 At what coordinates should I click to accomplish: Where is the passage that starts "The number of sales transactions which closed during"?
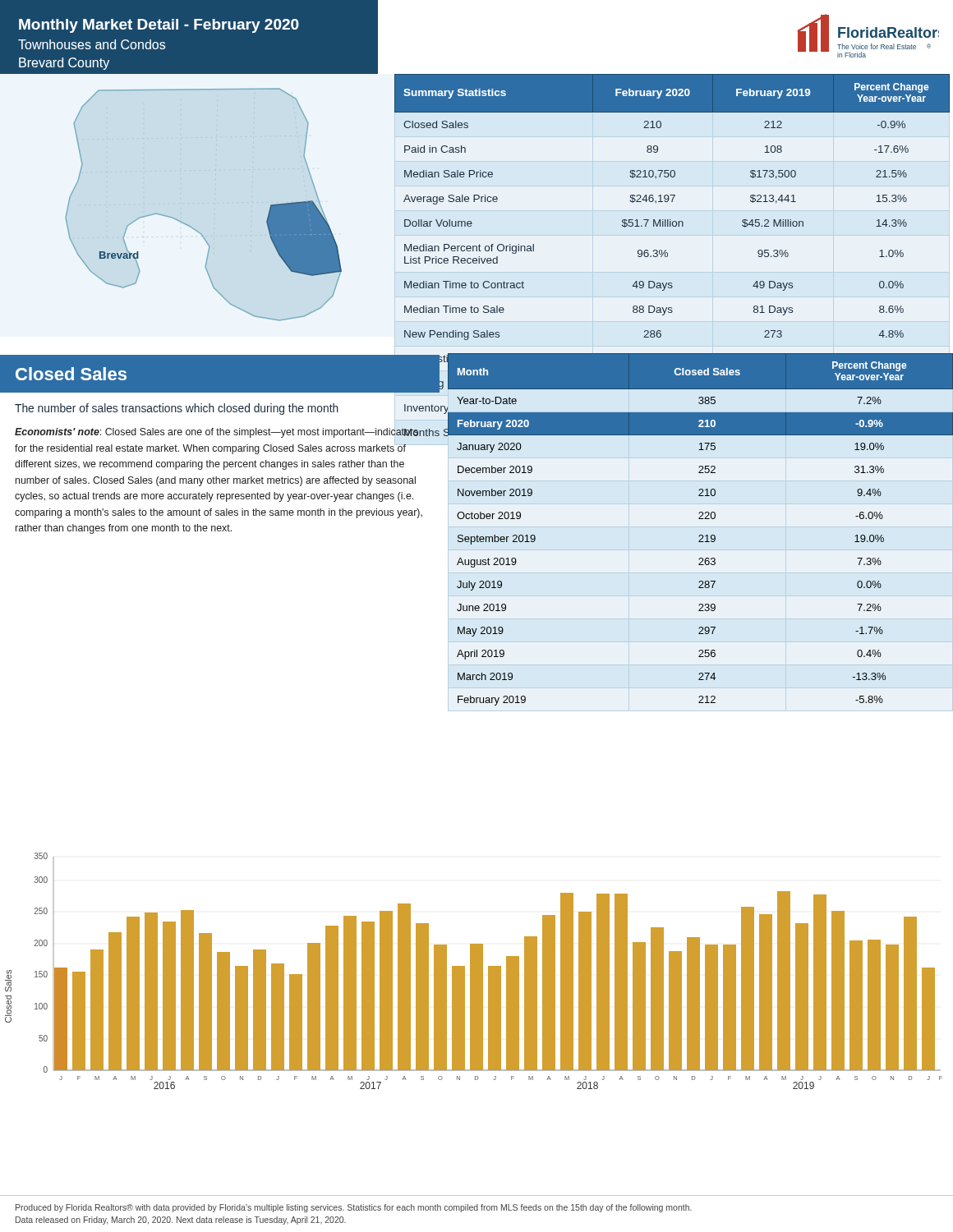point(177,409)
